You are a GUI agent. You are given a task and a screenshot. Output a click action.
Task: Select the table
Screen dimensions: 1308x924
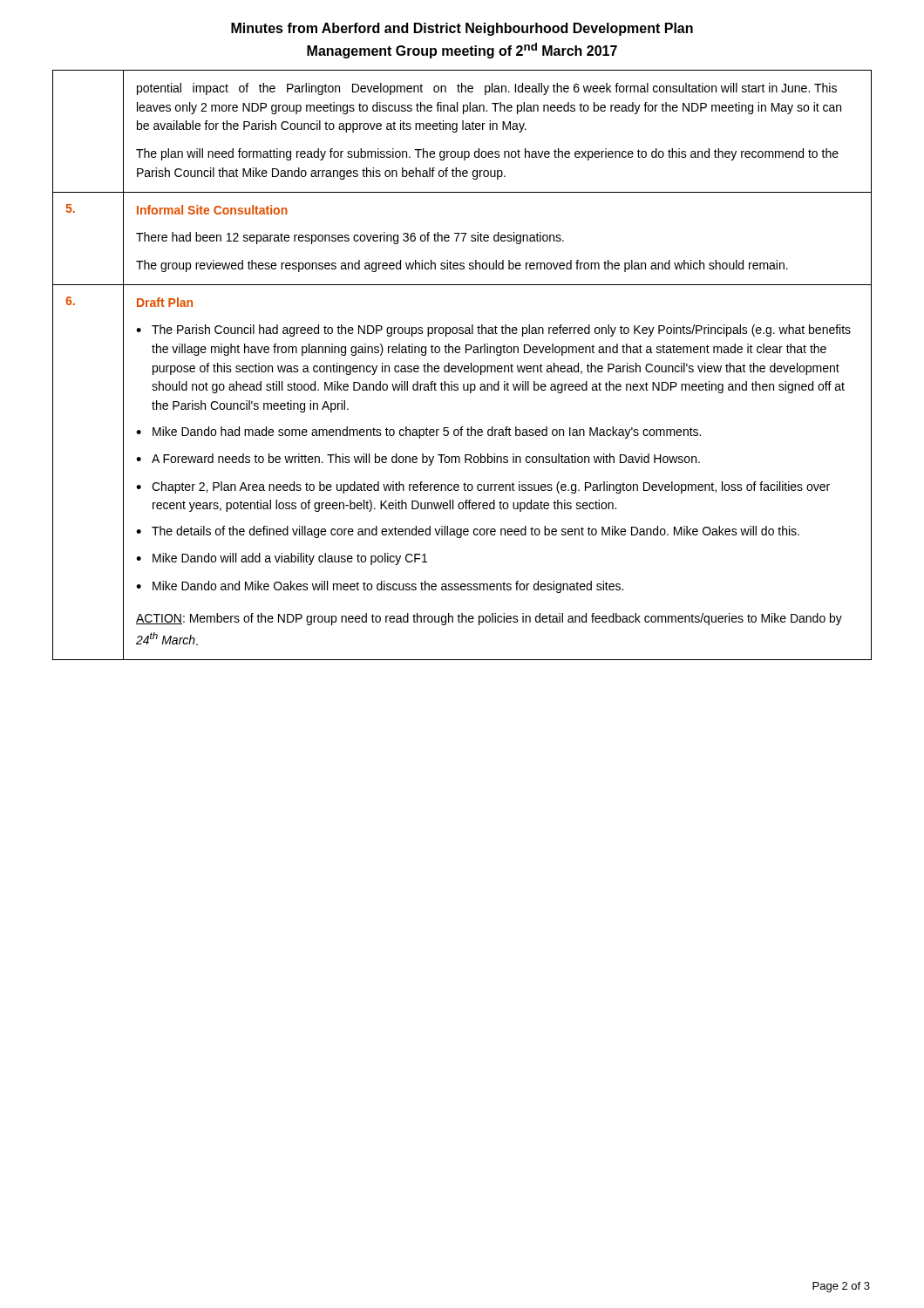click(462, 365)
